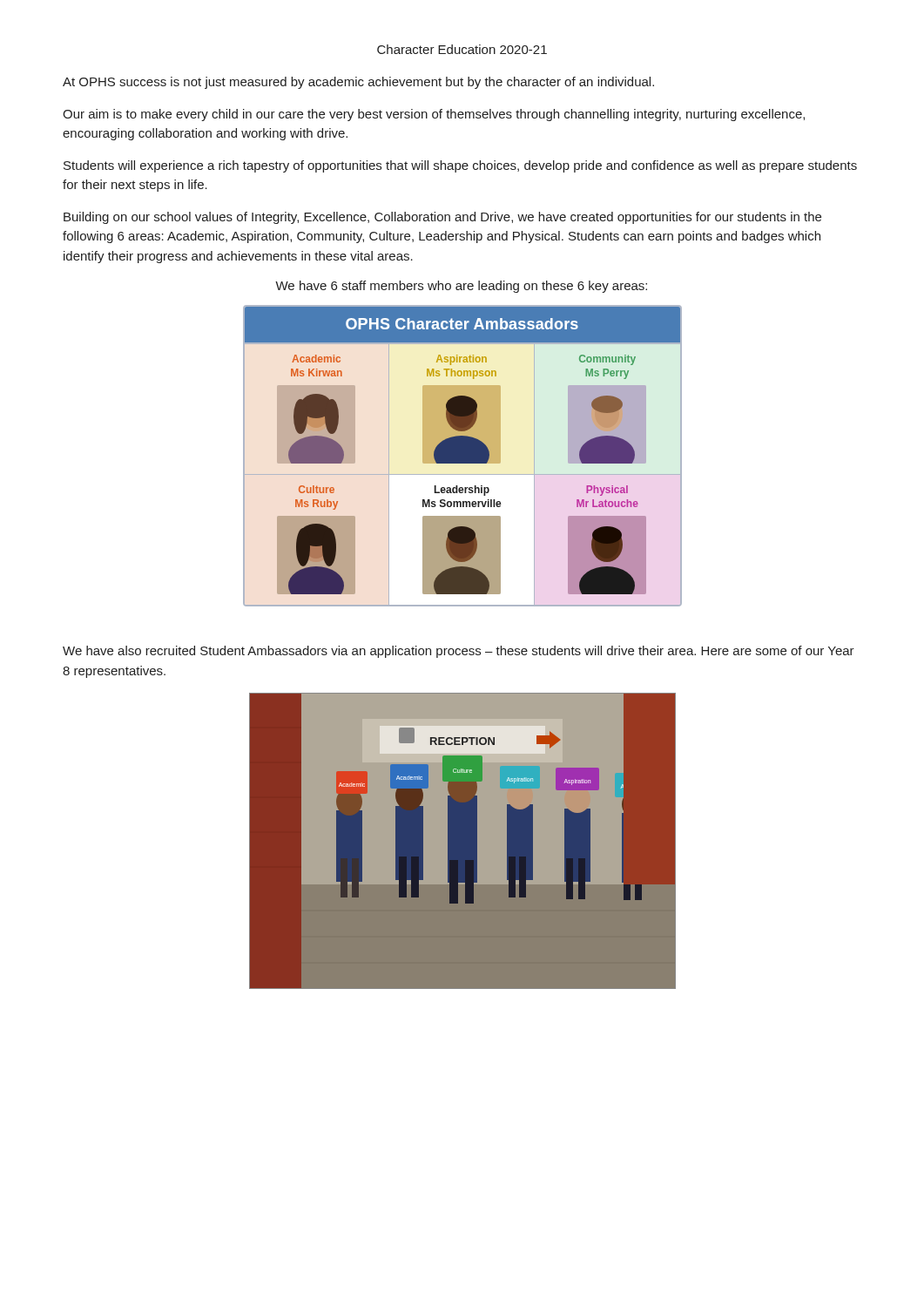This screenshot has width=924, height=1307.
Task: Select the text block that says "Our aim is to make every child in"
Action: pos(434,123)
